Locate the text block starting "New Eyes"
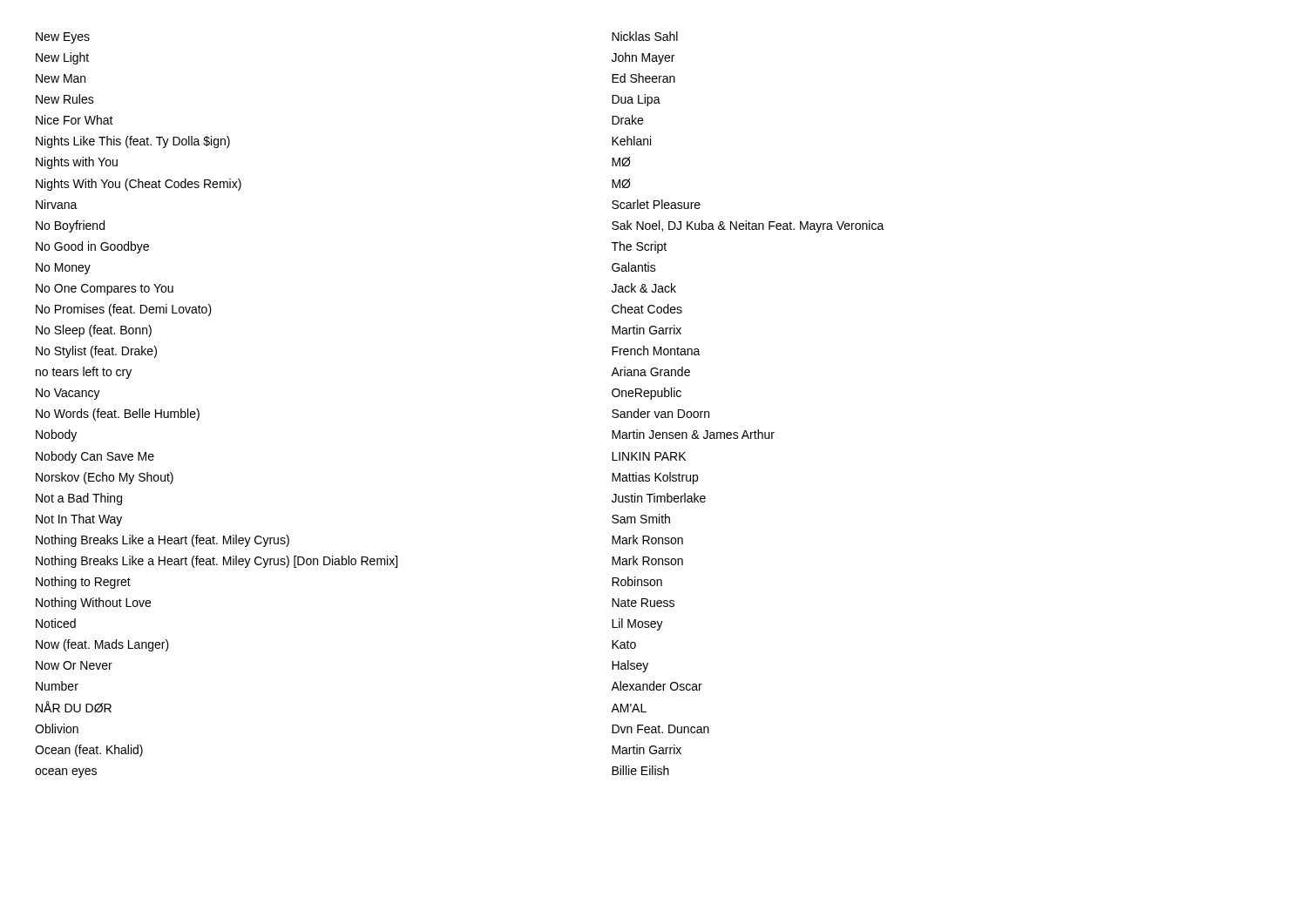 pyautogui.click(x=62, y=37)
